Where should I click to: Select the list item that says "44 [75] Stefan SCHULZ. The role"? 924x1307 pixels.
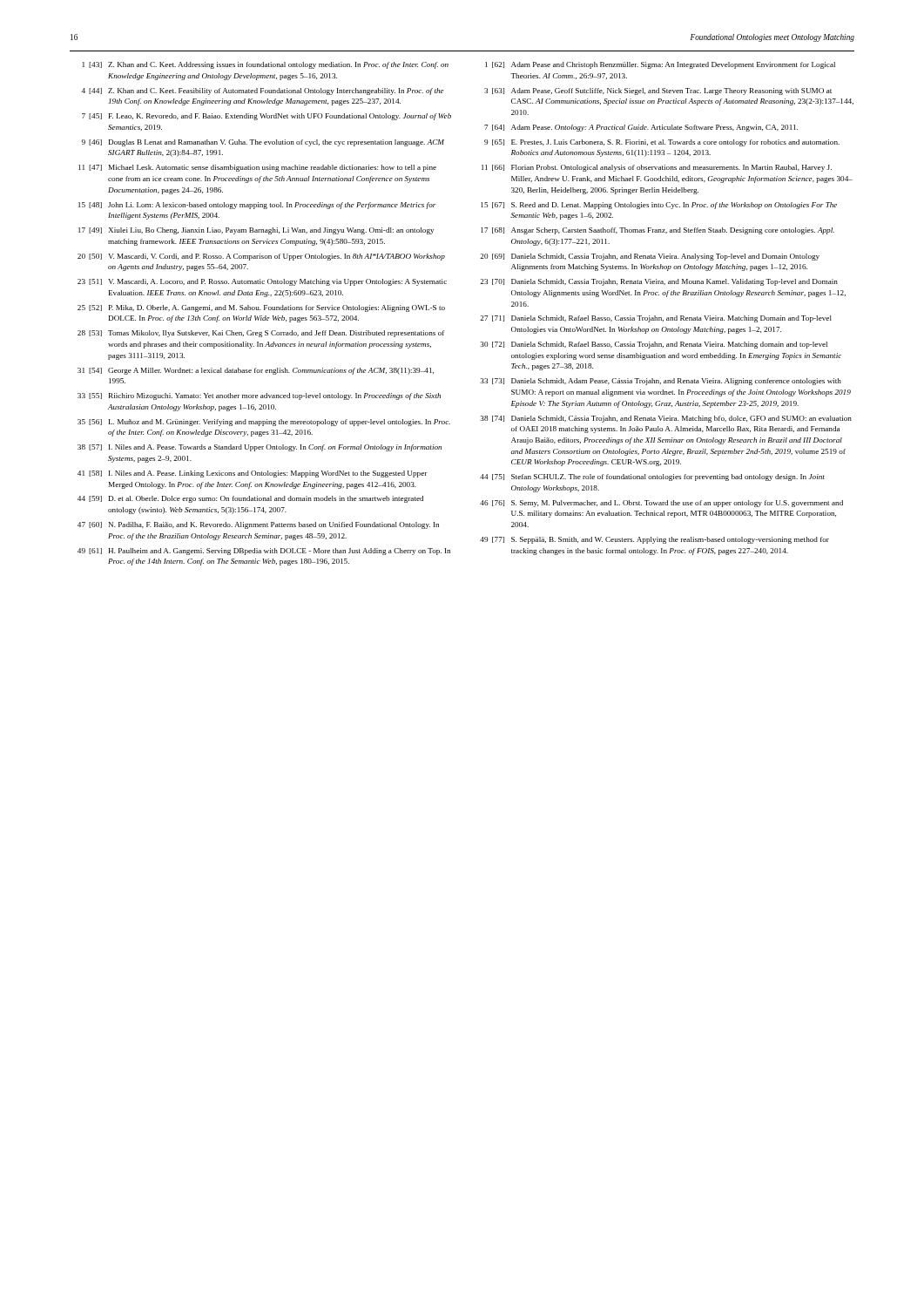(x=663, y=483)
